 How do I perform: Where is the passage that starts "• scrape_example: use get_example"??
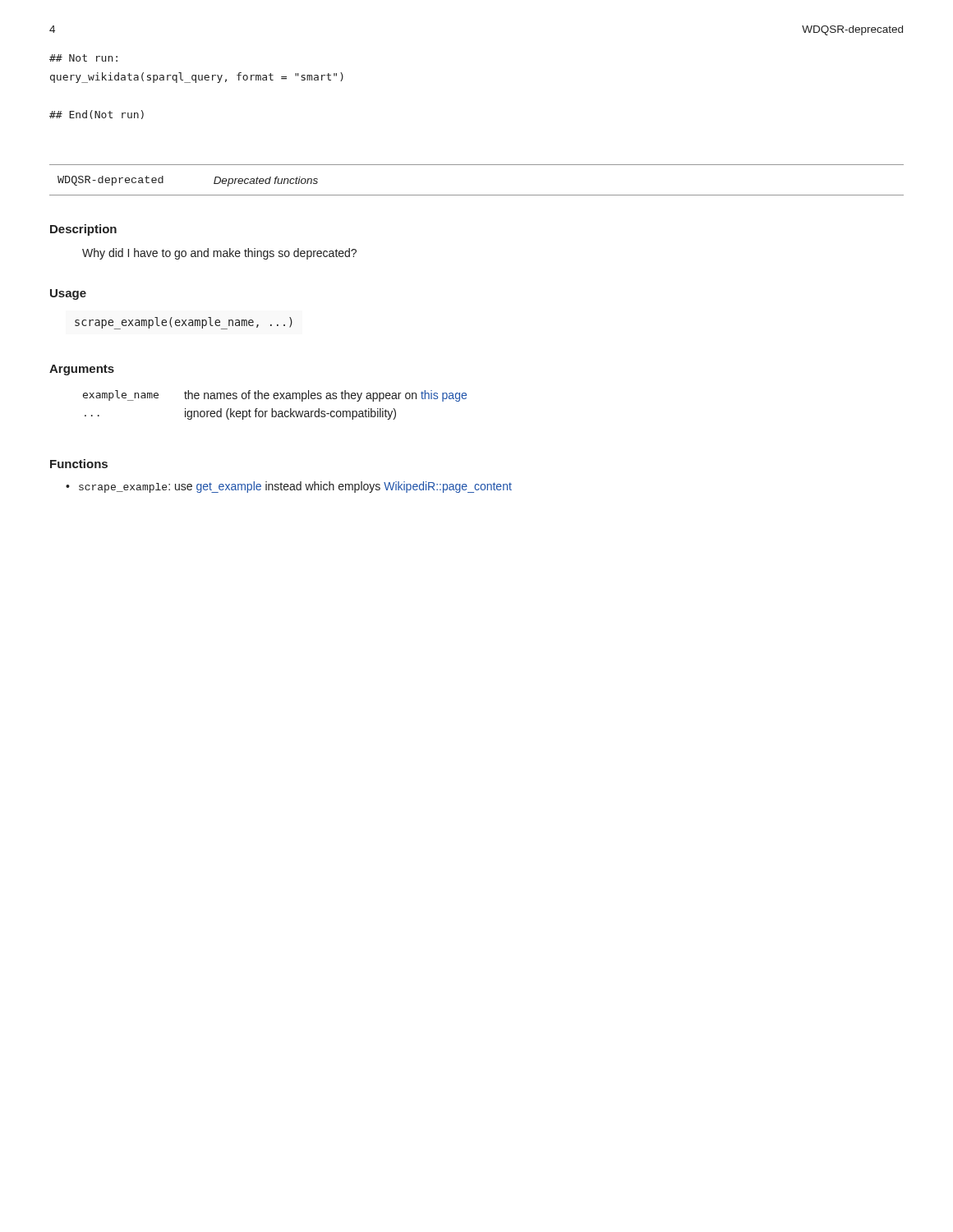pyautogui.click(x=289, y=487)
